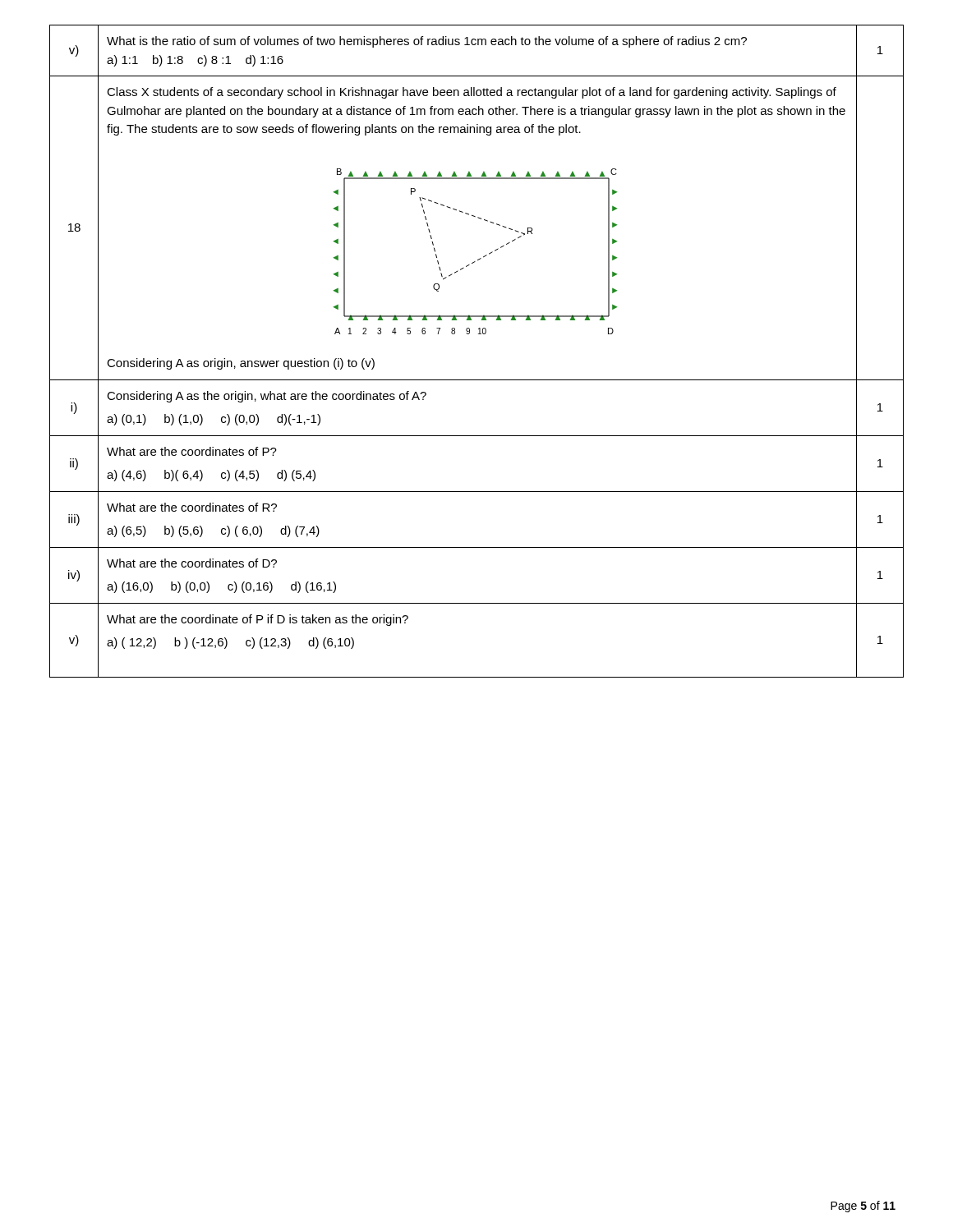Screen dimensions: 1232x953
Task: Locate the block of text that opens with "What are the coordinates of R? a) (6,5)"
Action: (192, 507)
